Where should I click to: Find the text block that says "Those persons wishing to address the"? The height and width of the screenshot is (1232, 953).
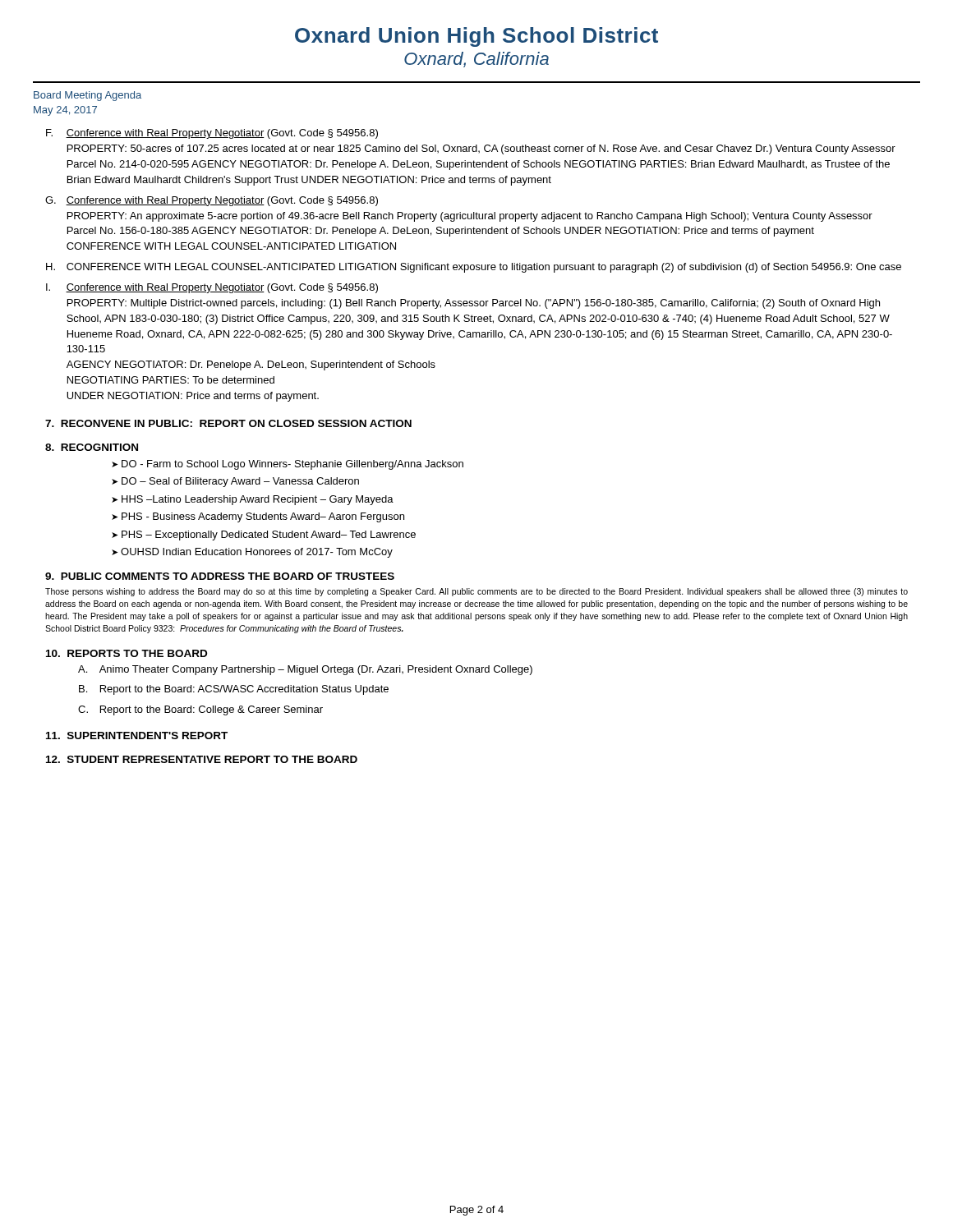point(476,610)
